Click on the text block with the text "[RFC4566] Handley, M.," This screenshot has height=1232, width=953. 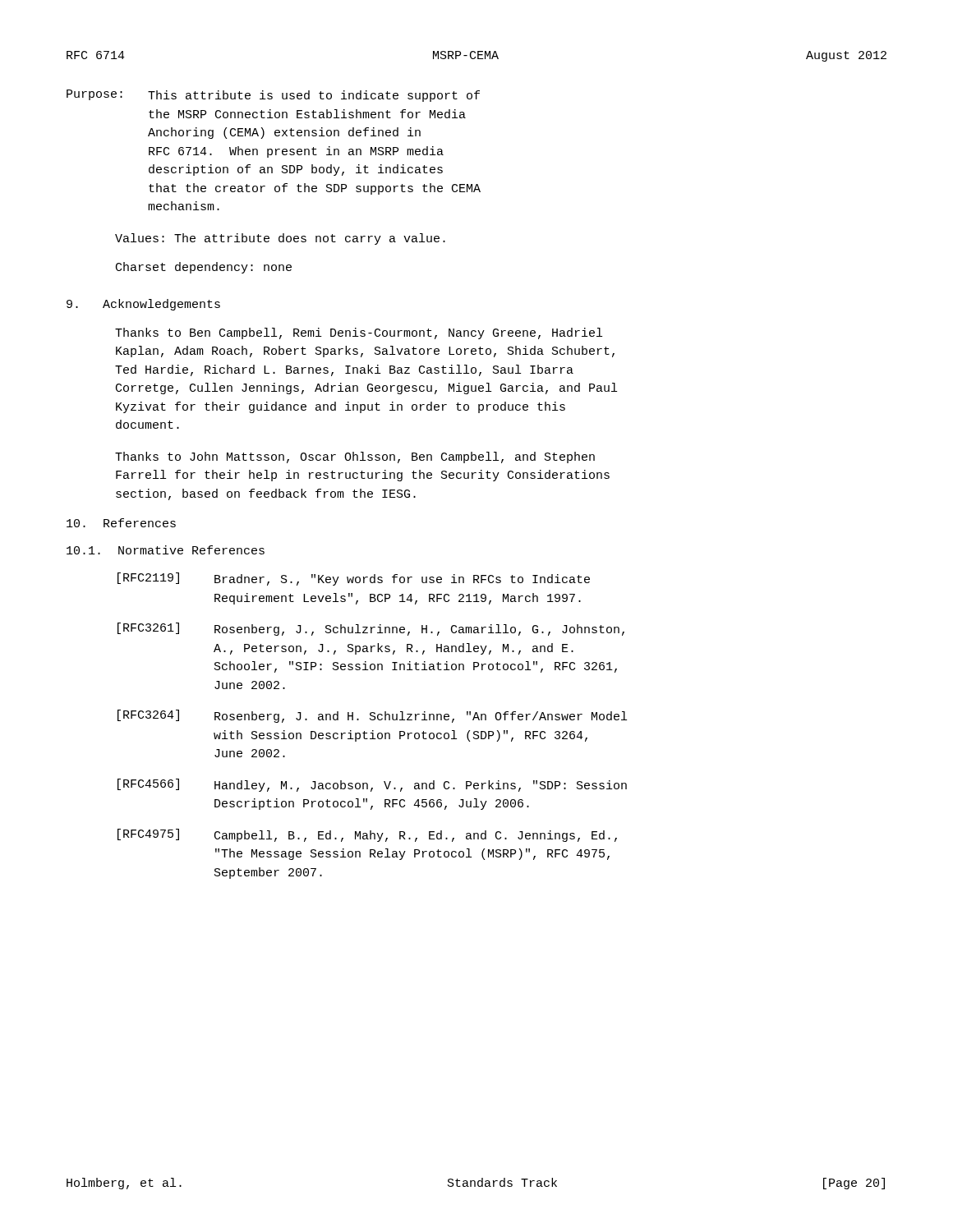click(501, 796)
